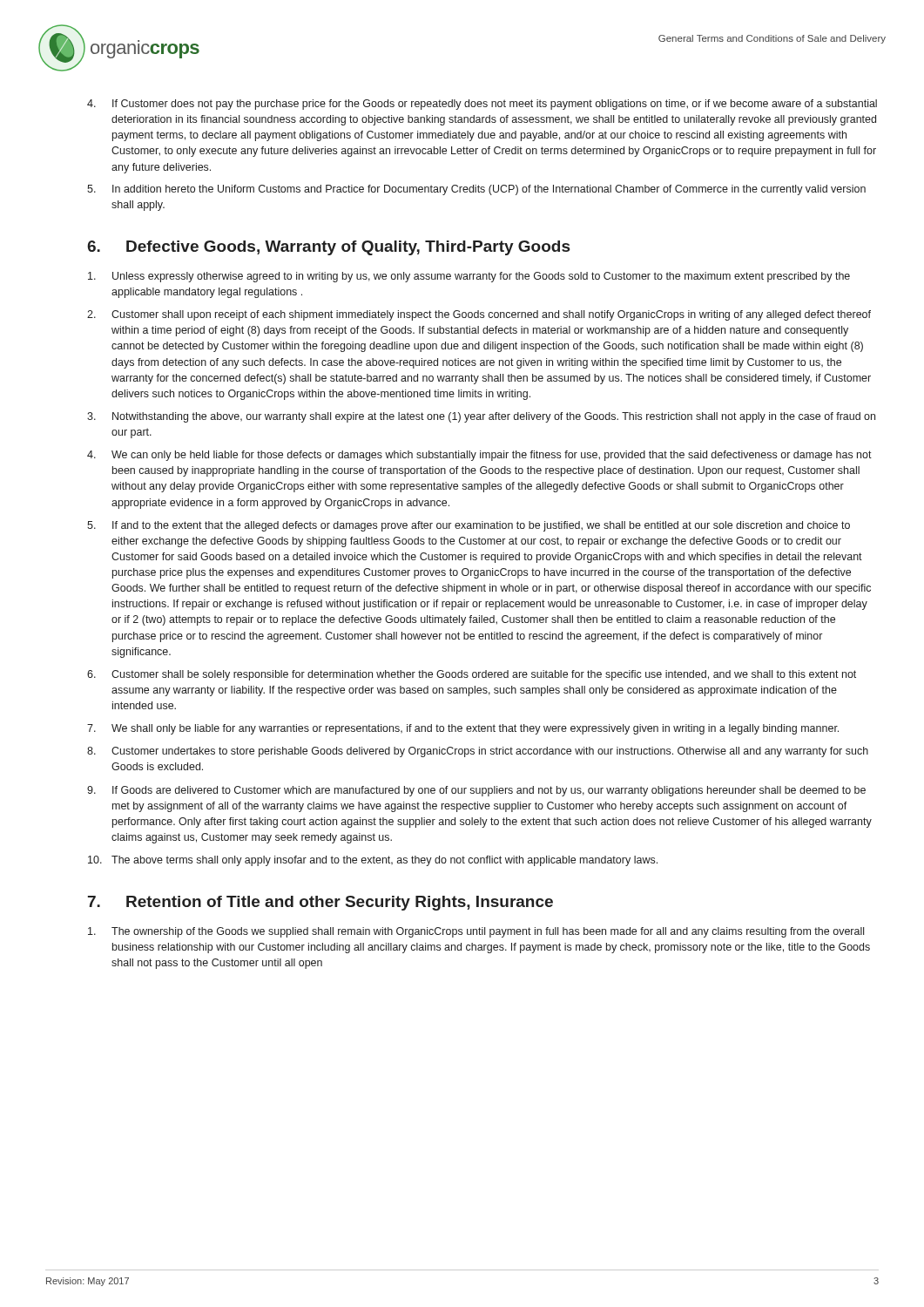Locate the section header with the text "6. Defective Goods, Warranty of"
Image resolution: width=924 pixels, height=1307 pixels.
tap(329, 246)
